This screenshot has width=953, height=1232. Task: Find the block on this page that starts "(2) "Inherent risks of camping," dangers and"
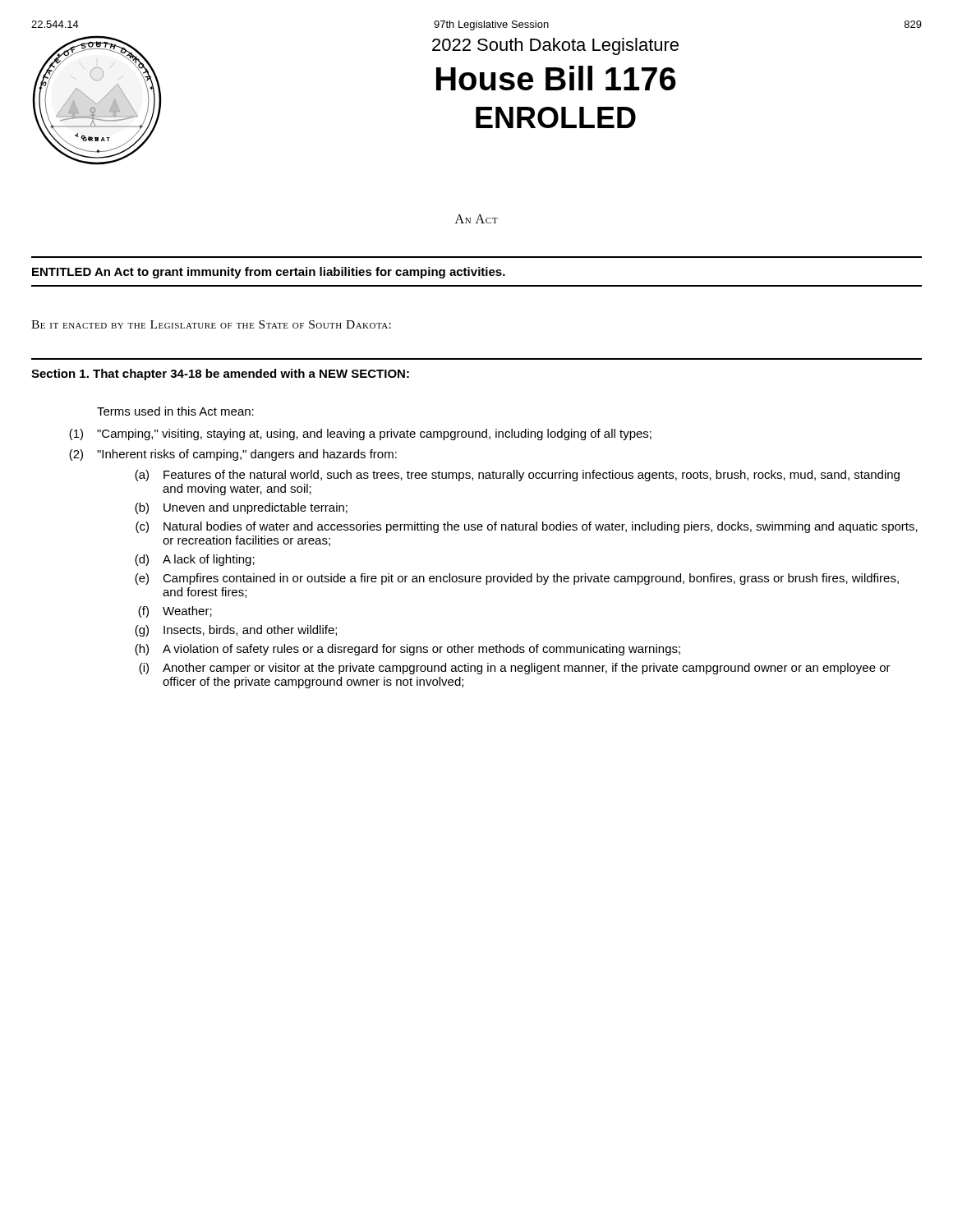(233, 455)
